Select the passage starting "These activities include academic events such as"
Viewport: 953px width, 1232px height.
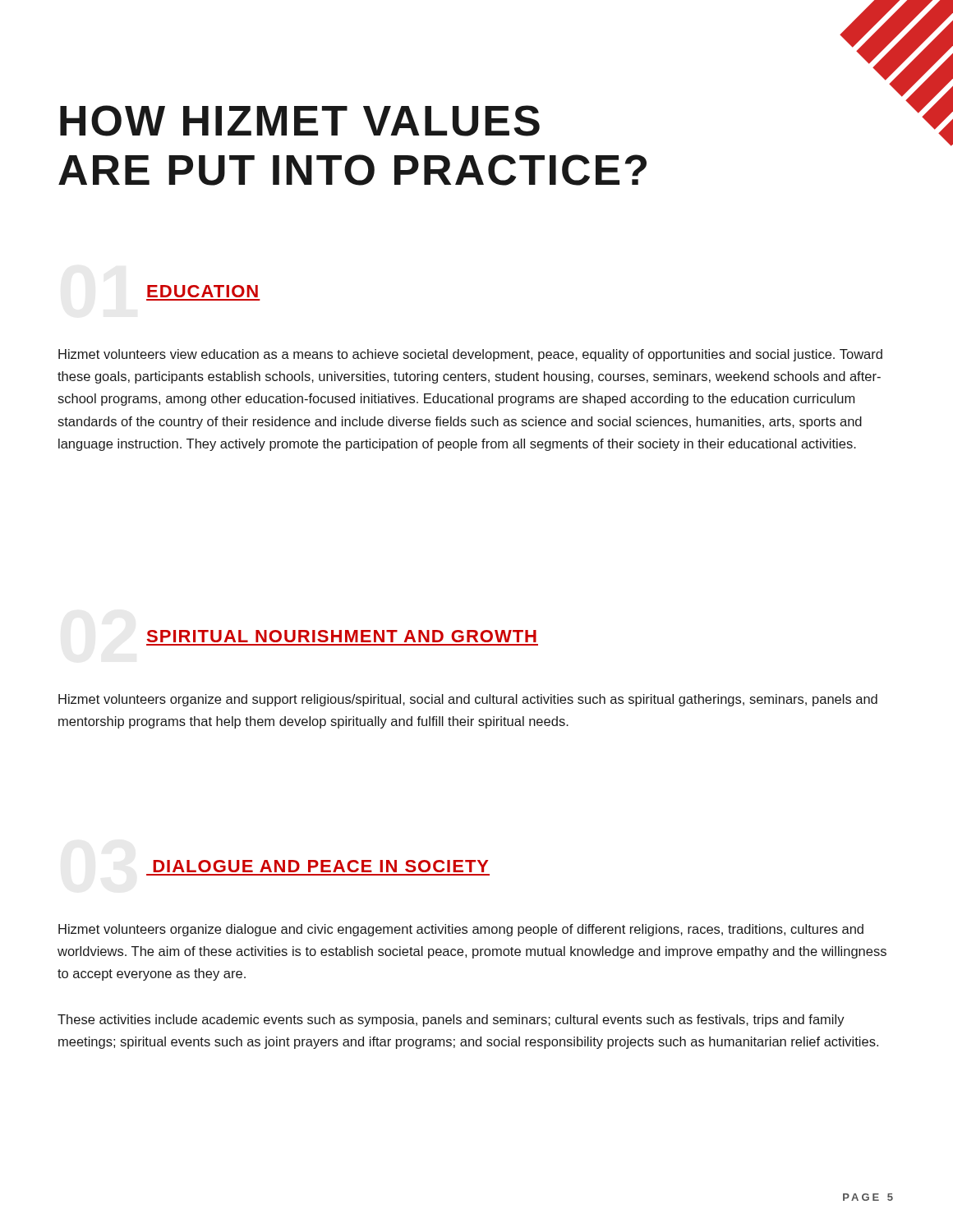pos(468,1030)
